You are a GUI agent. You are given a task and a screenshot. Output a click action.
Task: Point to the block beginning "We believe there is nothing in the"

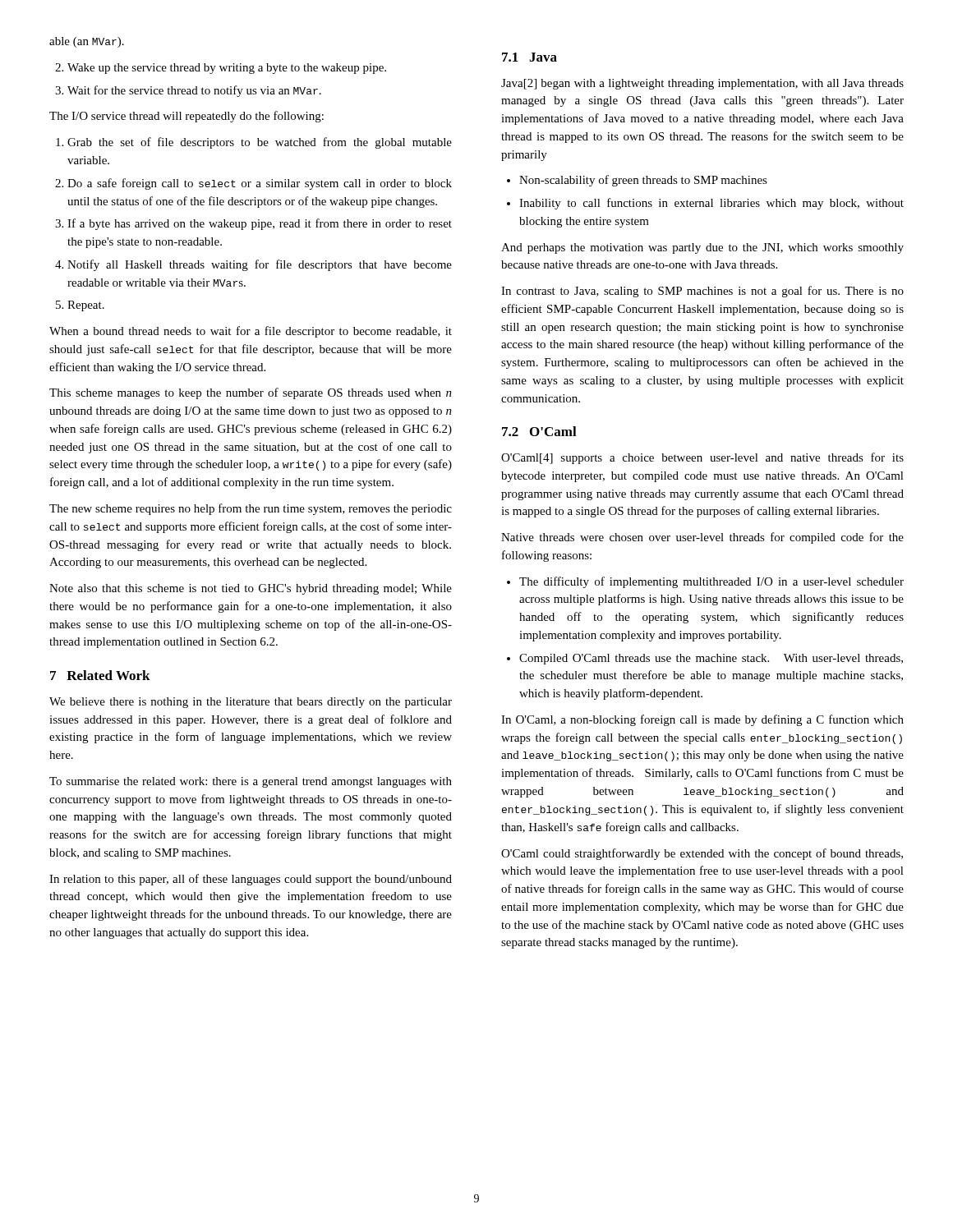(x=251, y=729)
